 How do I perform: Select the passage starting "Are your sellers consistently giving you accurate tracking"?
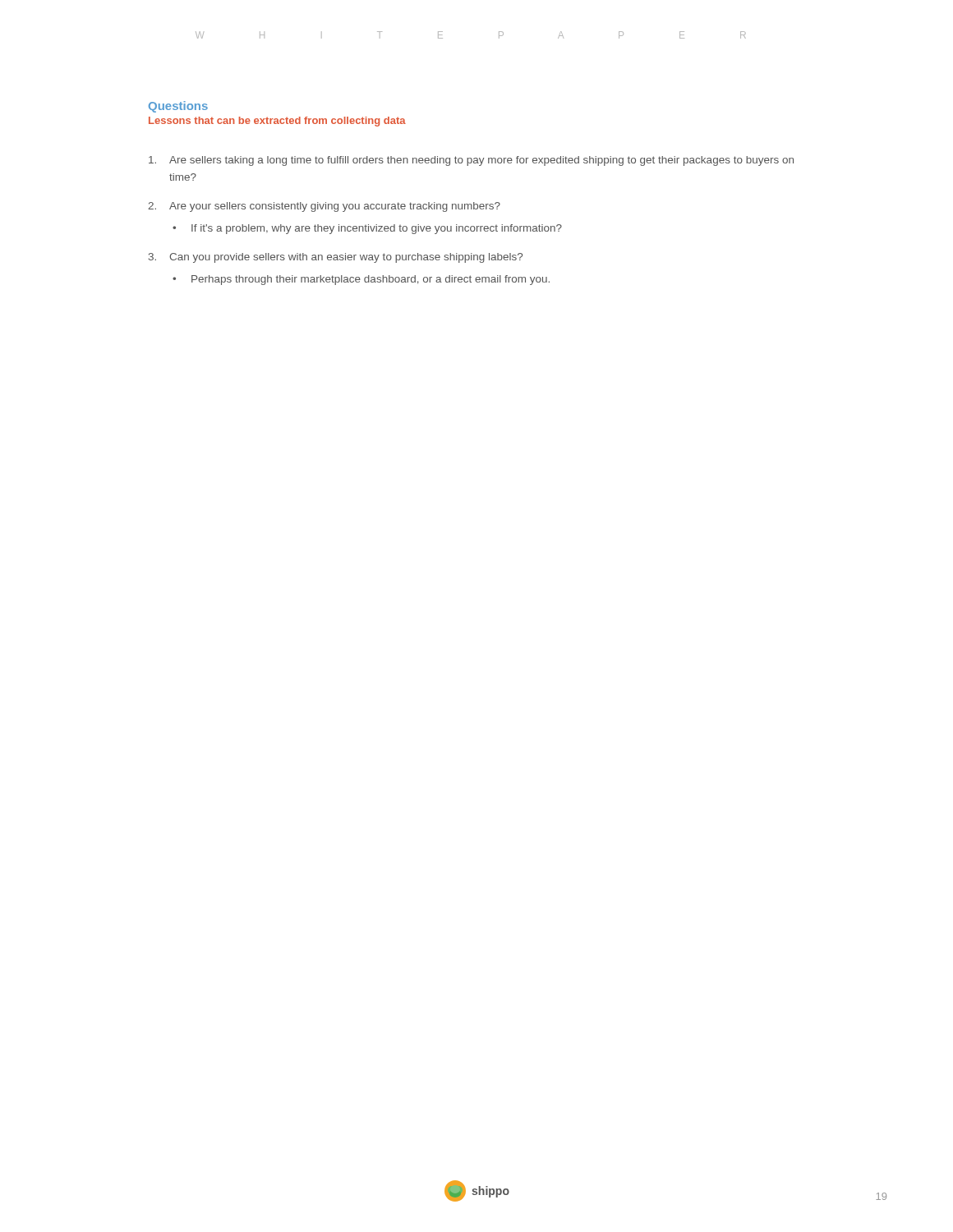pos(487,218)
